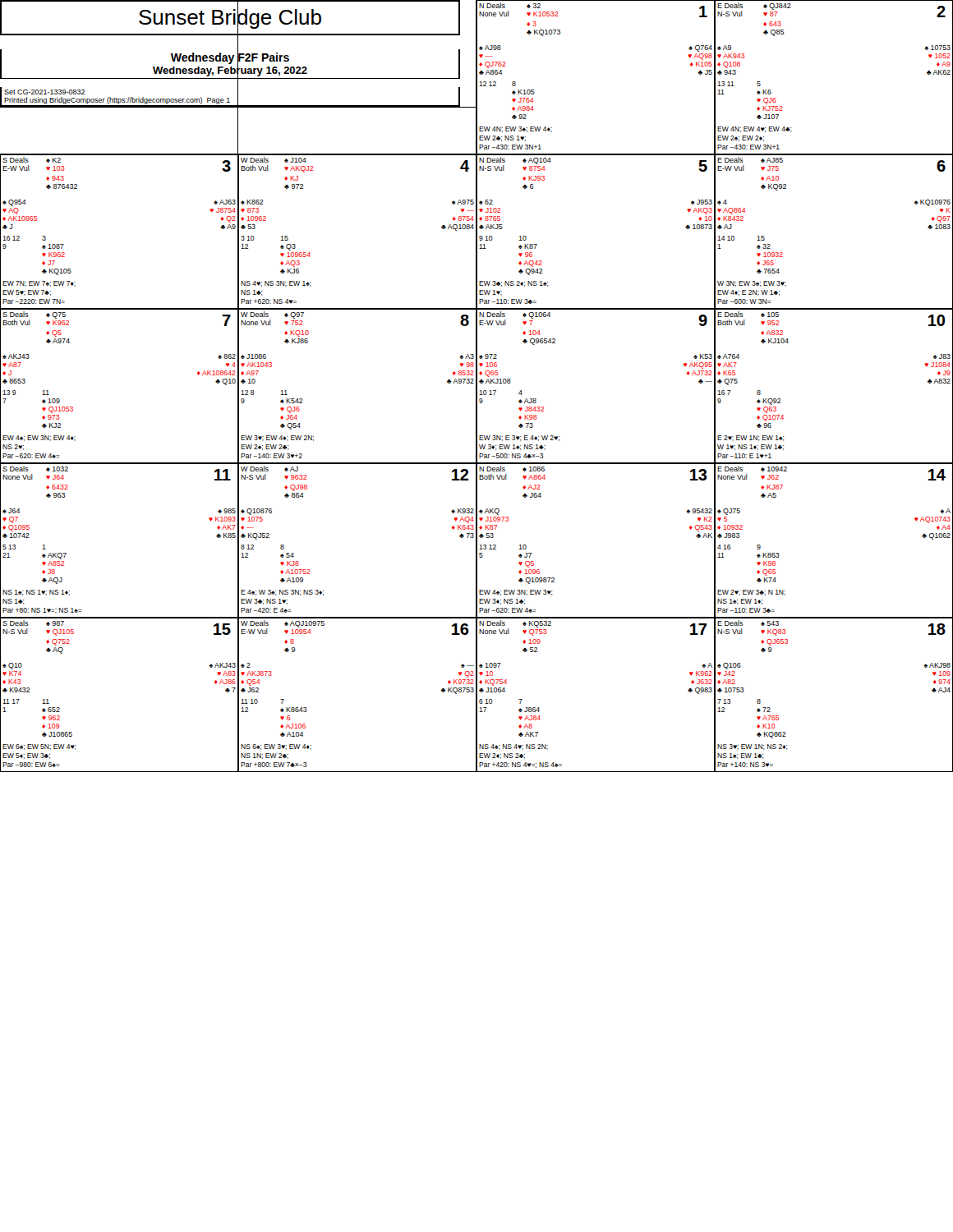Locate the table with the text "E Deals ♠ 10942"
The height and width of the screenshot is (1232, 953).
pyautogui.click(x=834, y=540)
